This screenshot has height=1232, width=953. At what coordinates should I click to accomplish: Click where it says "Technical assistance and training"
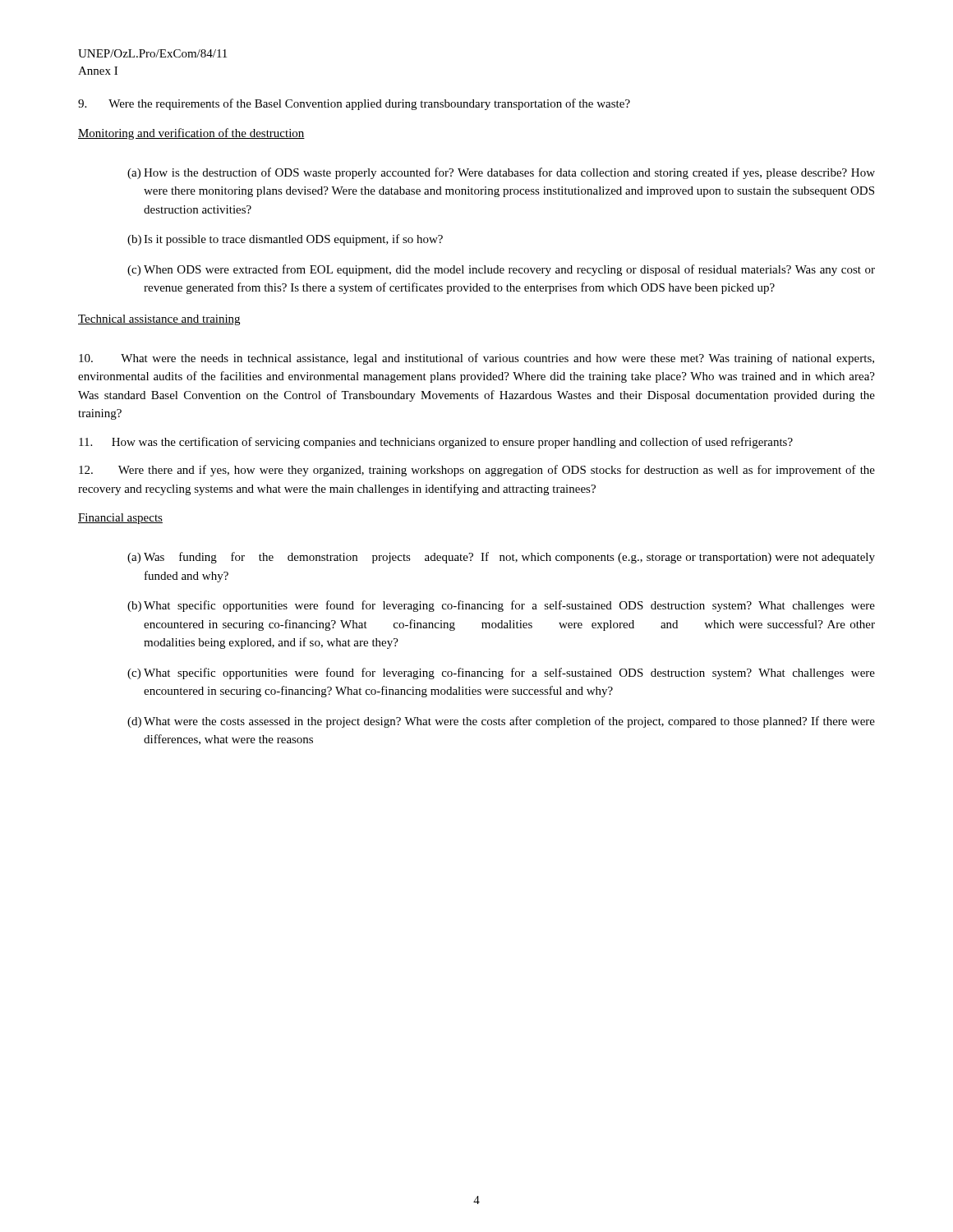coord(159,319)
